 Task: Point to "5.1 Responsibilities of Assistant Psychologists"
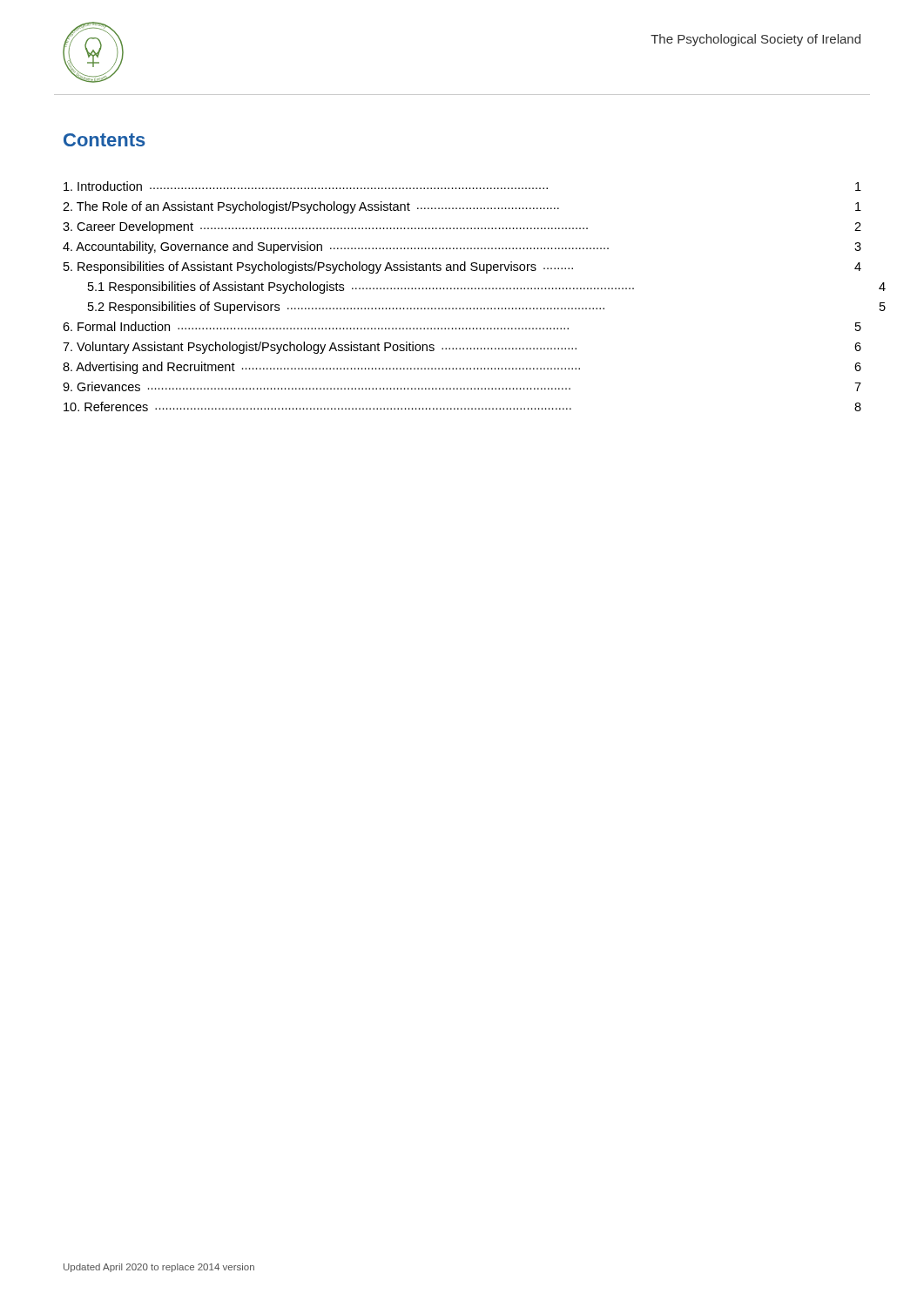click(x=486, y=287)
